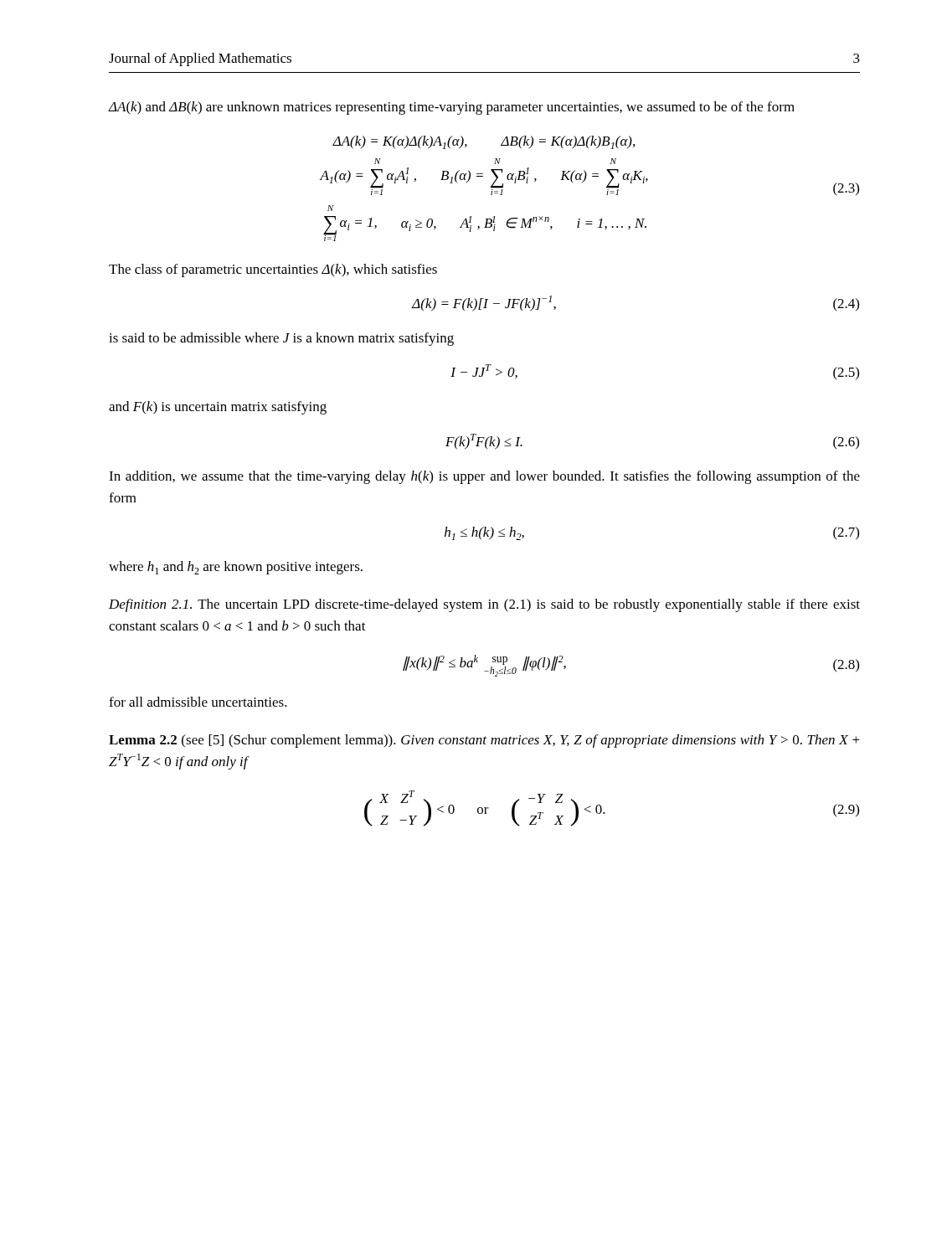This screenshot has height=1256, width=952.
Task: Select the text that reads "where h1 and h2 are known positive integers."
Action: click(x=236, y=568)
